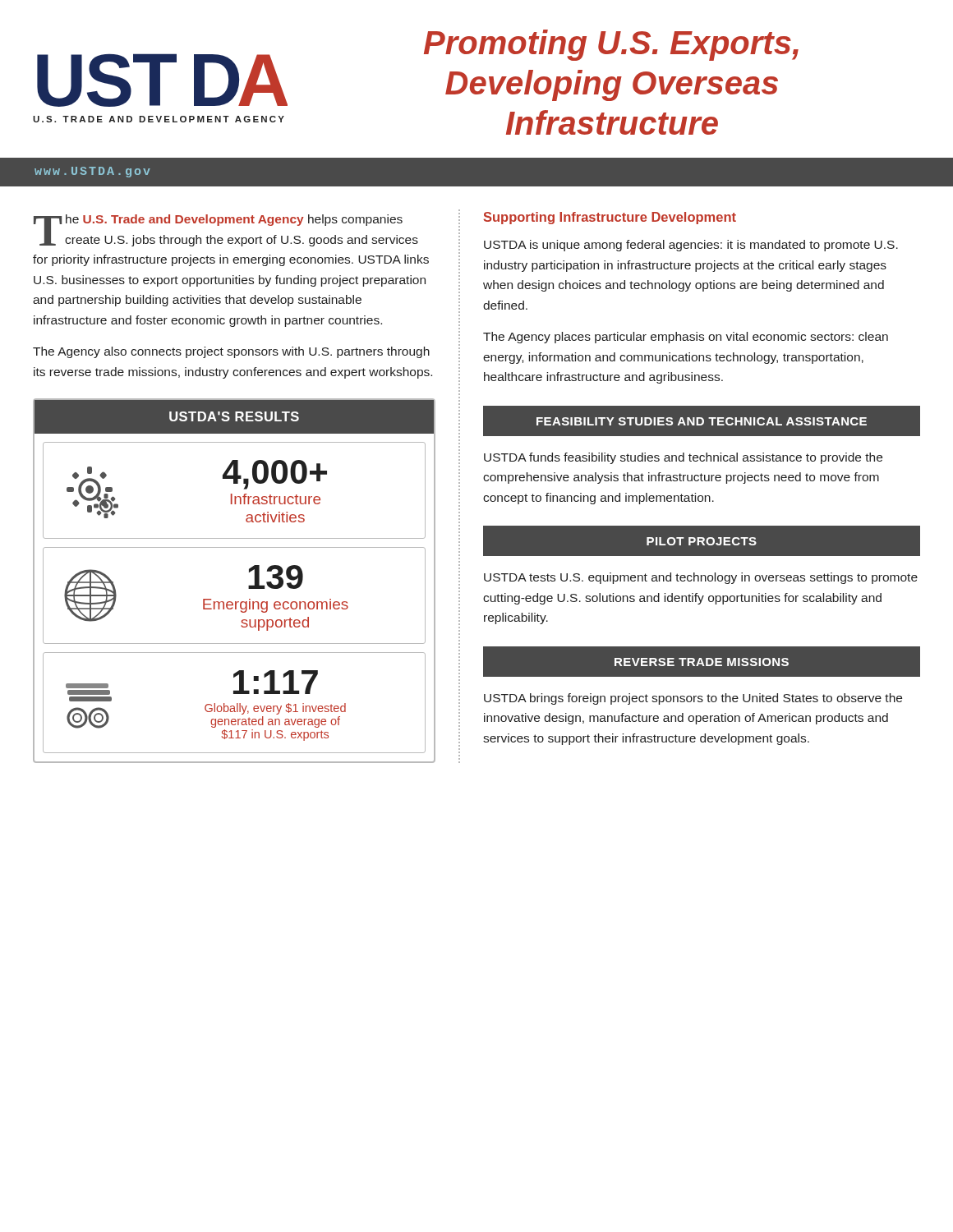Point to the element starting "FEASIBILITY STUDIES AND TECHNICAL"
Viewport: 953px width, 1232px height.
[x=702, y=421]
